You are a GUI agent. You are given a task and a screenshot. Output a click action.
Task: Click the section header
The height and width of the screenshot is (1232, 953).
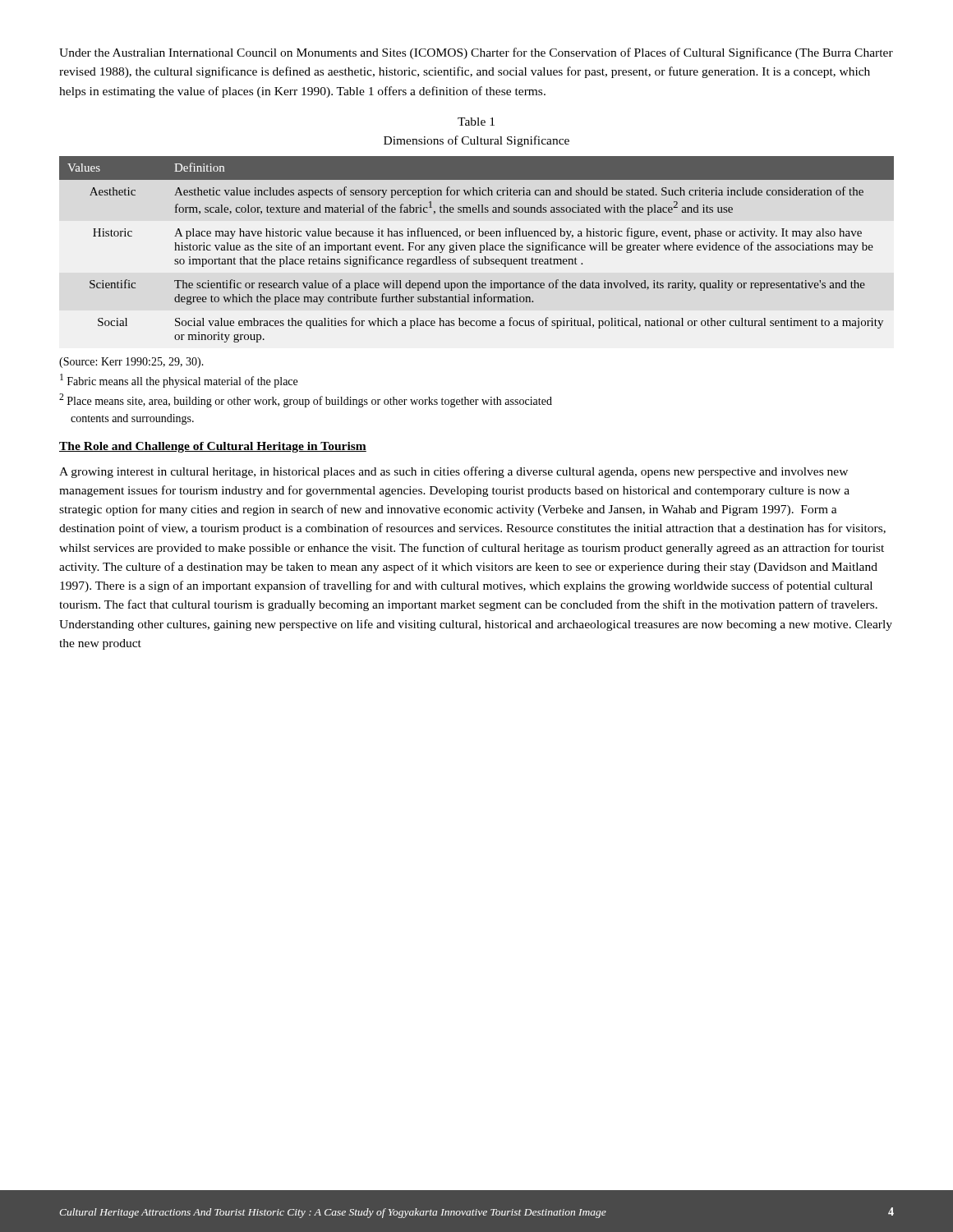(x=213, y=445)
